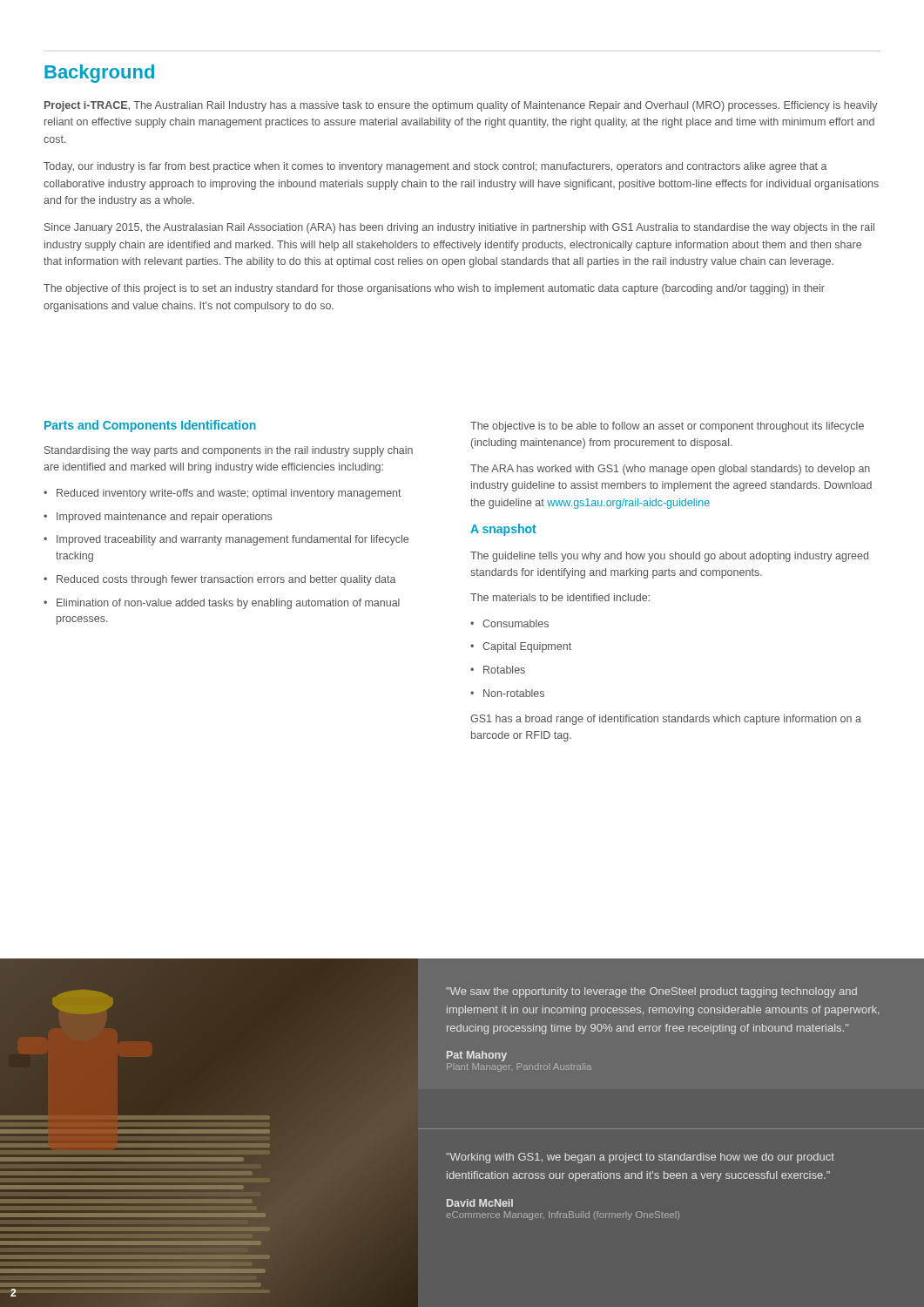This screenshot has height=1307, width=924.
Task: Locate the text "Reduced inventory write-offs and waste; optimal inventory management"
Action: pyautogui.click(x=228, y=493)
